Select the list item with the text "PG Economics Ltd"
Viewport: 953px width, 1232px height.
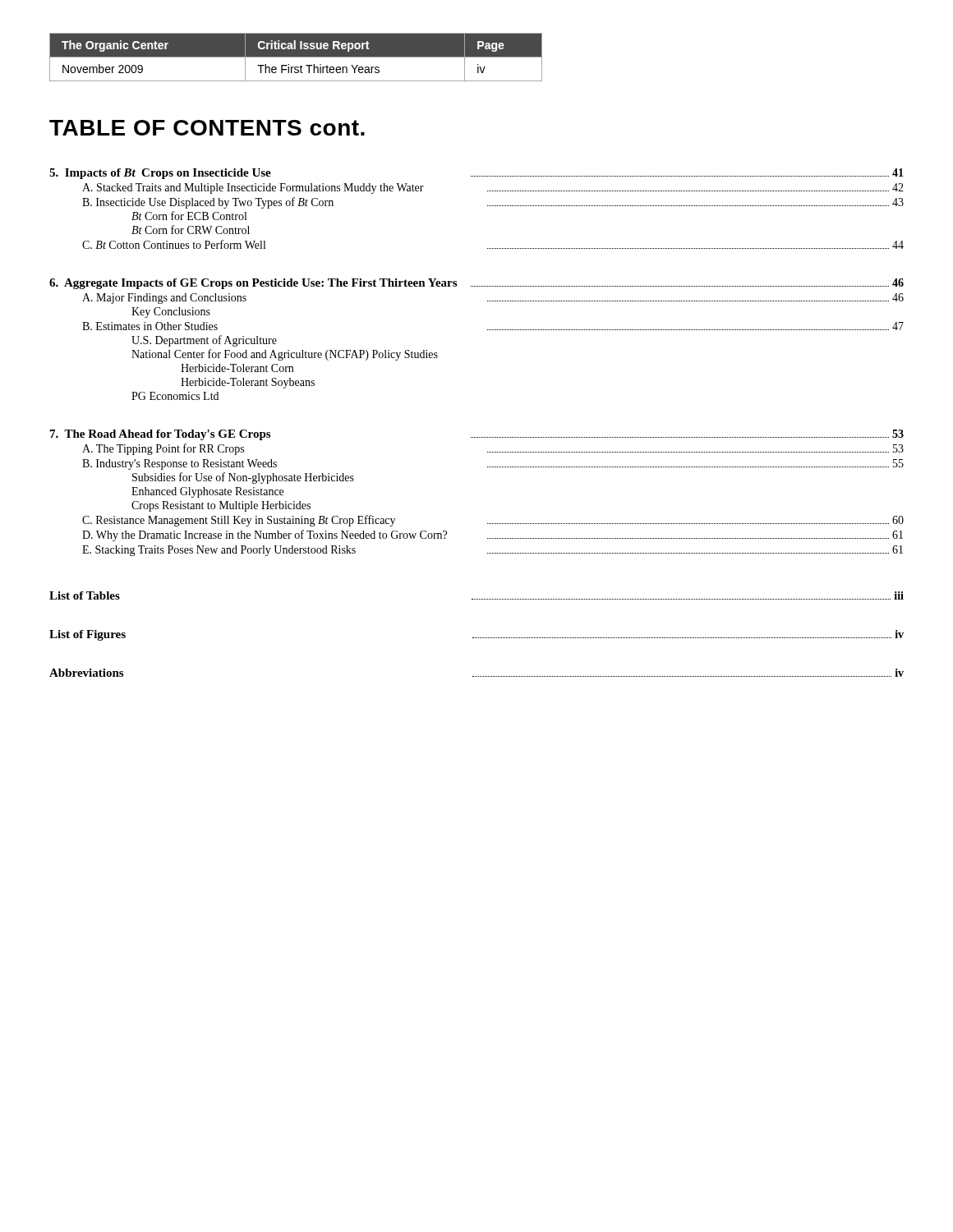click(x=175, y=396)
